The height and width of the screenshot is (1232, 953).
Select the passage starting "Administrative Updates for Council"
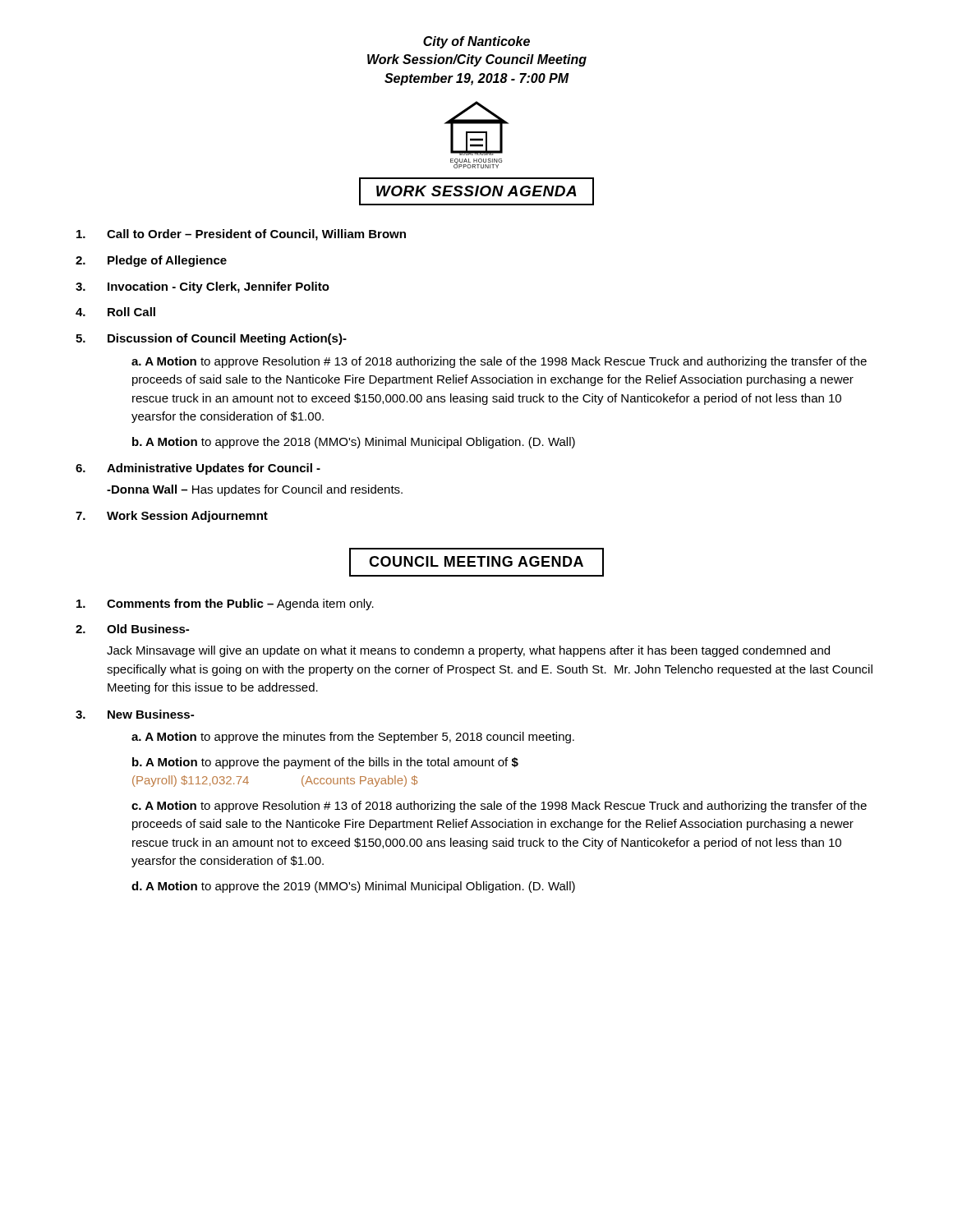pyautogui.click(x=214, y=469)
